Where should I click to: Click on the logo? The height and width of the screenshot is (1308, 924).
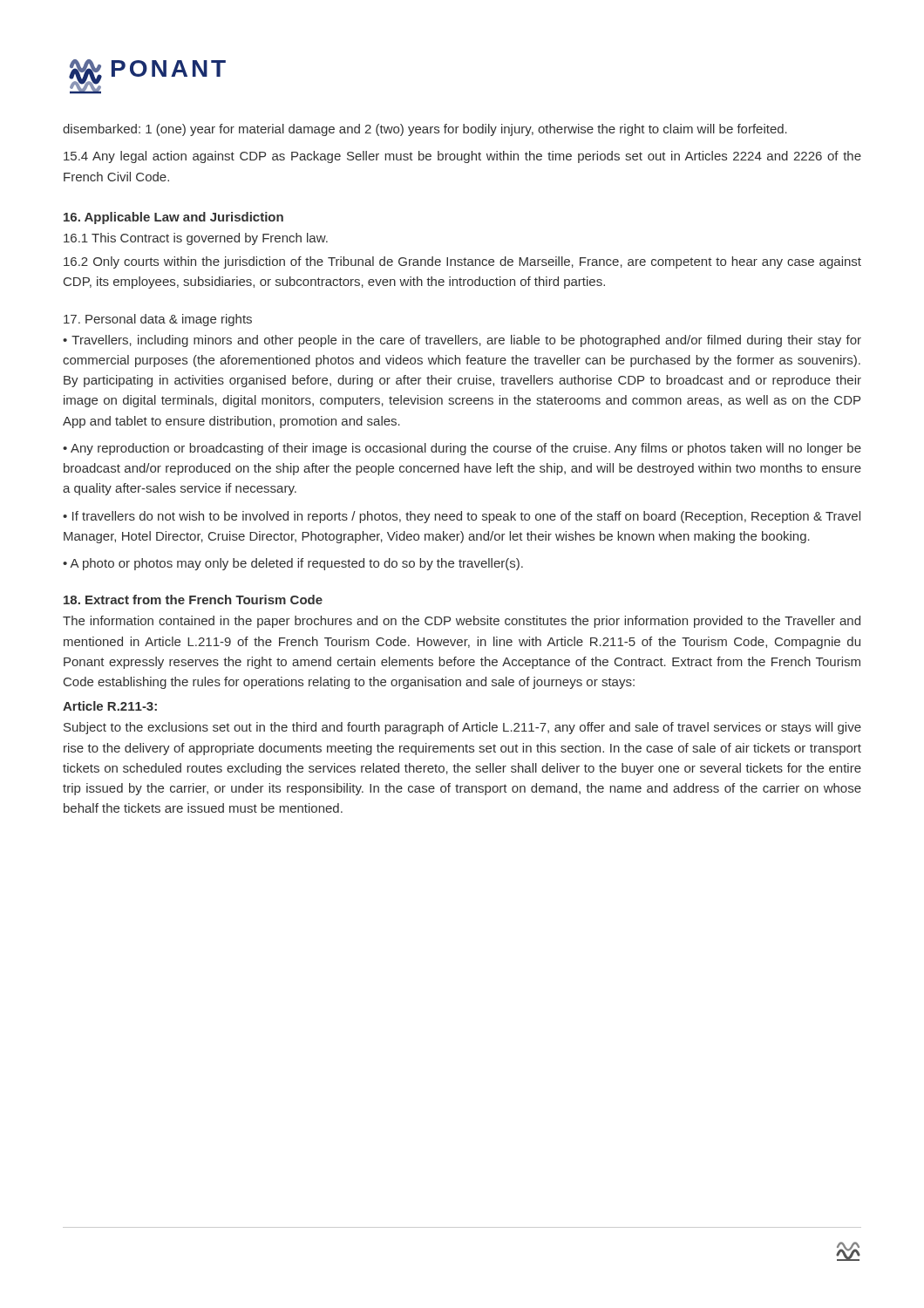[x=462, y=68]
